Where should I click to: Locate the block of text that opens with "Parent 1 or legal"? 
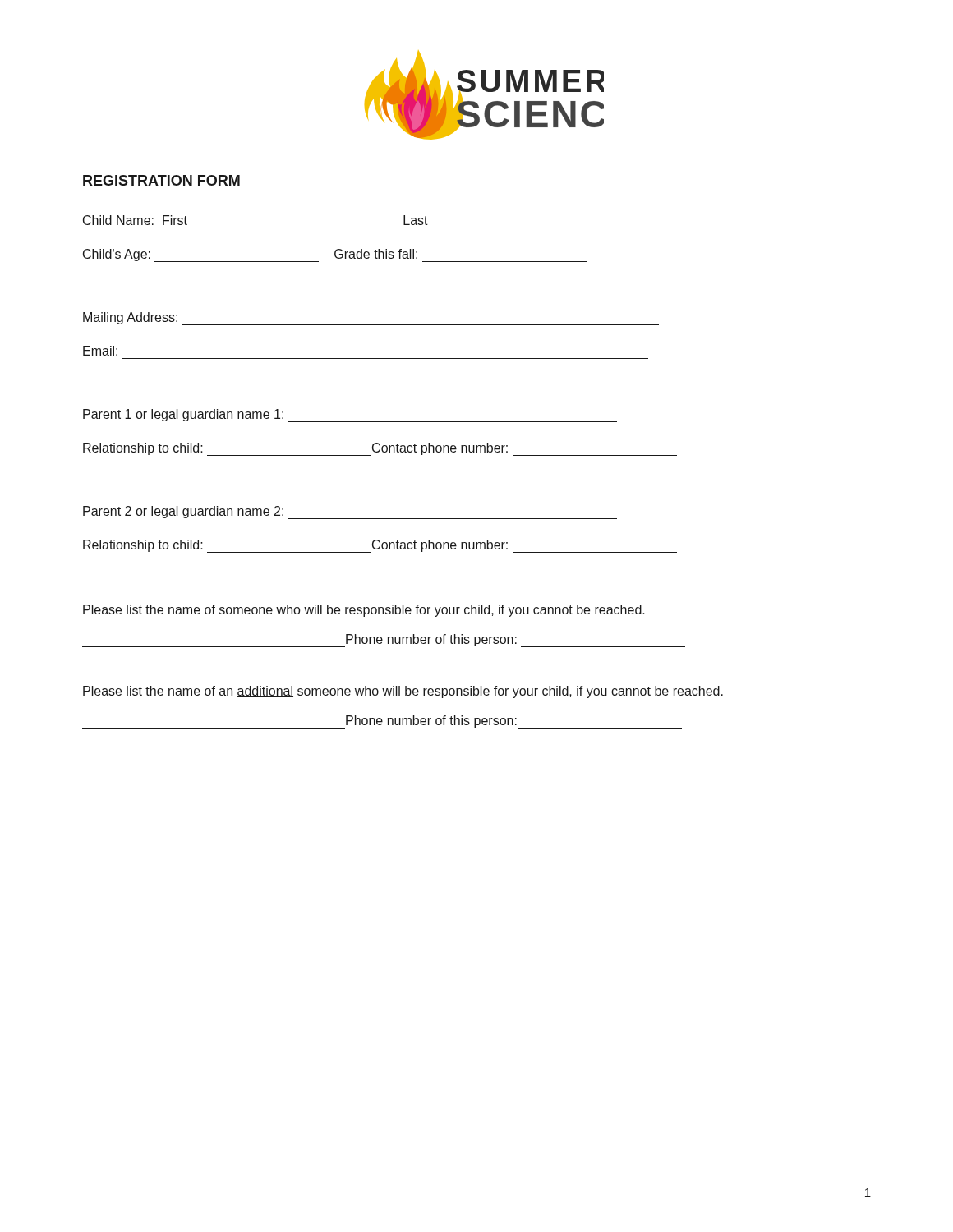350,414
